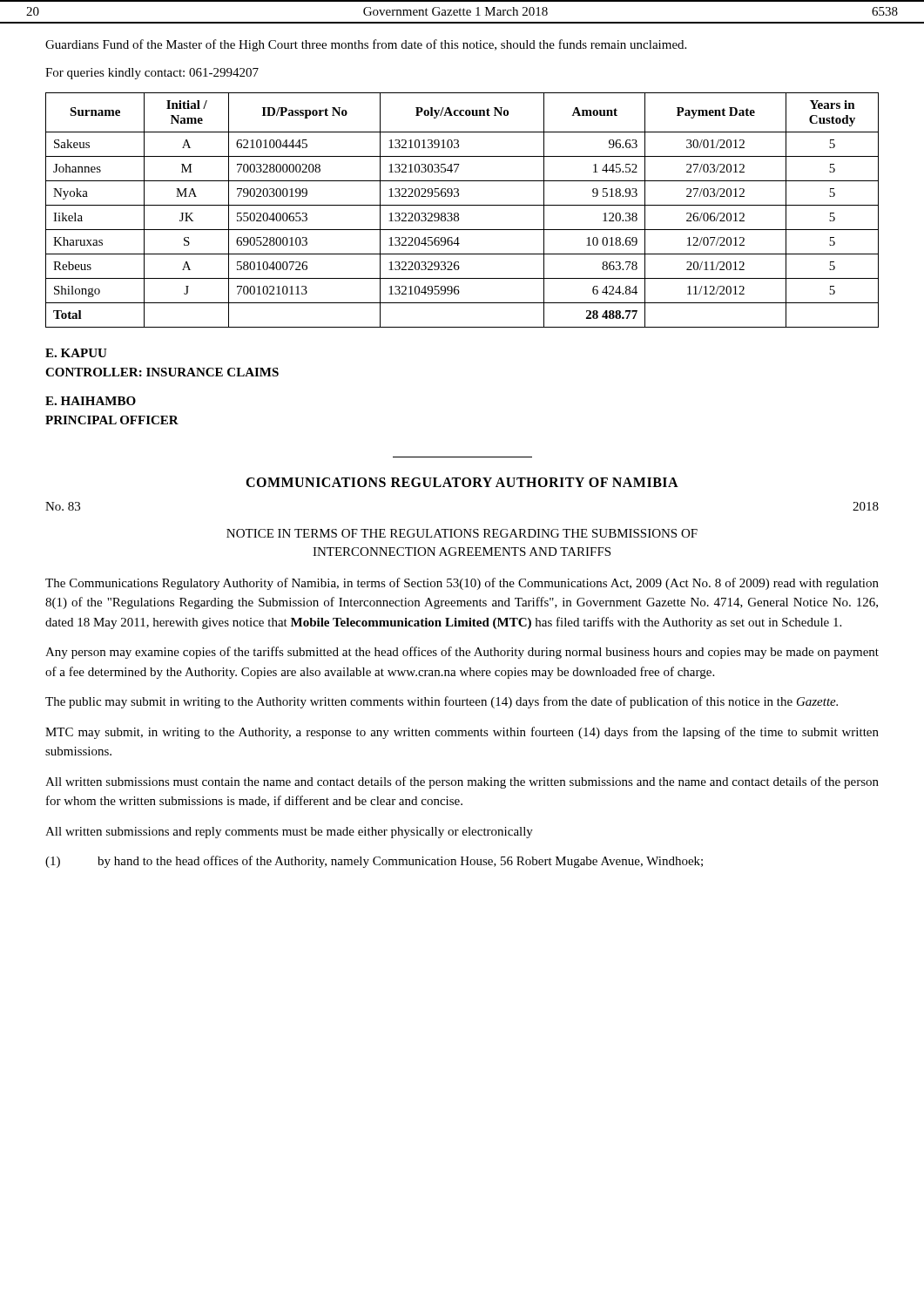Click on the text block with the text "For queries kindly contact:"
Image resolution: width=924 pixels, height=1307 pixels.
[152, 72]
